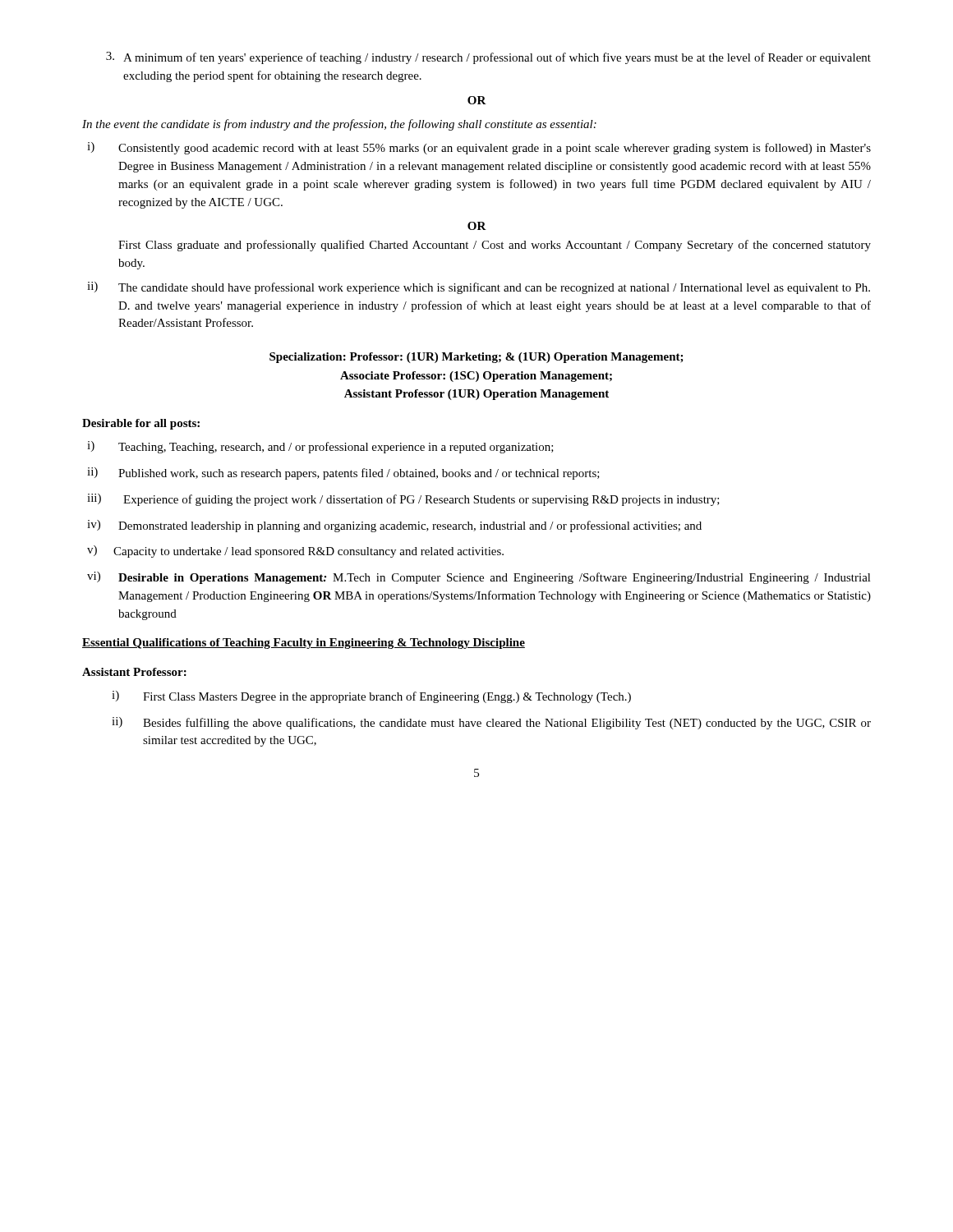
Task: Point to the block beginning "In the event"
Action: (340, 124)
